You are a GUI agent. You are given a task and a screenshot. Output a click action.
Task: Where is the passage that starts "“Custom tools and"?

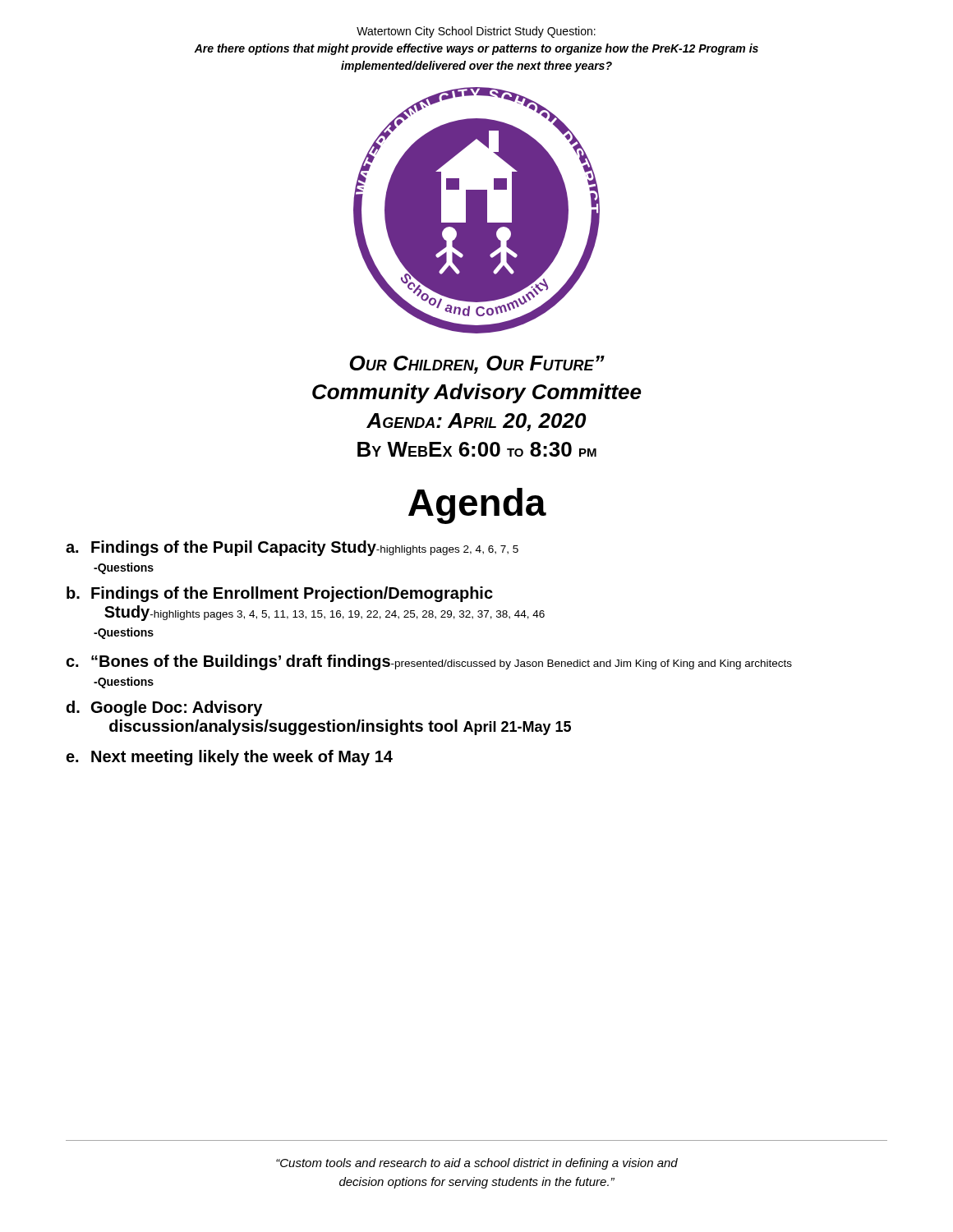tap(476, 1172)
